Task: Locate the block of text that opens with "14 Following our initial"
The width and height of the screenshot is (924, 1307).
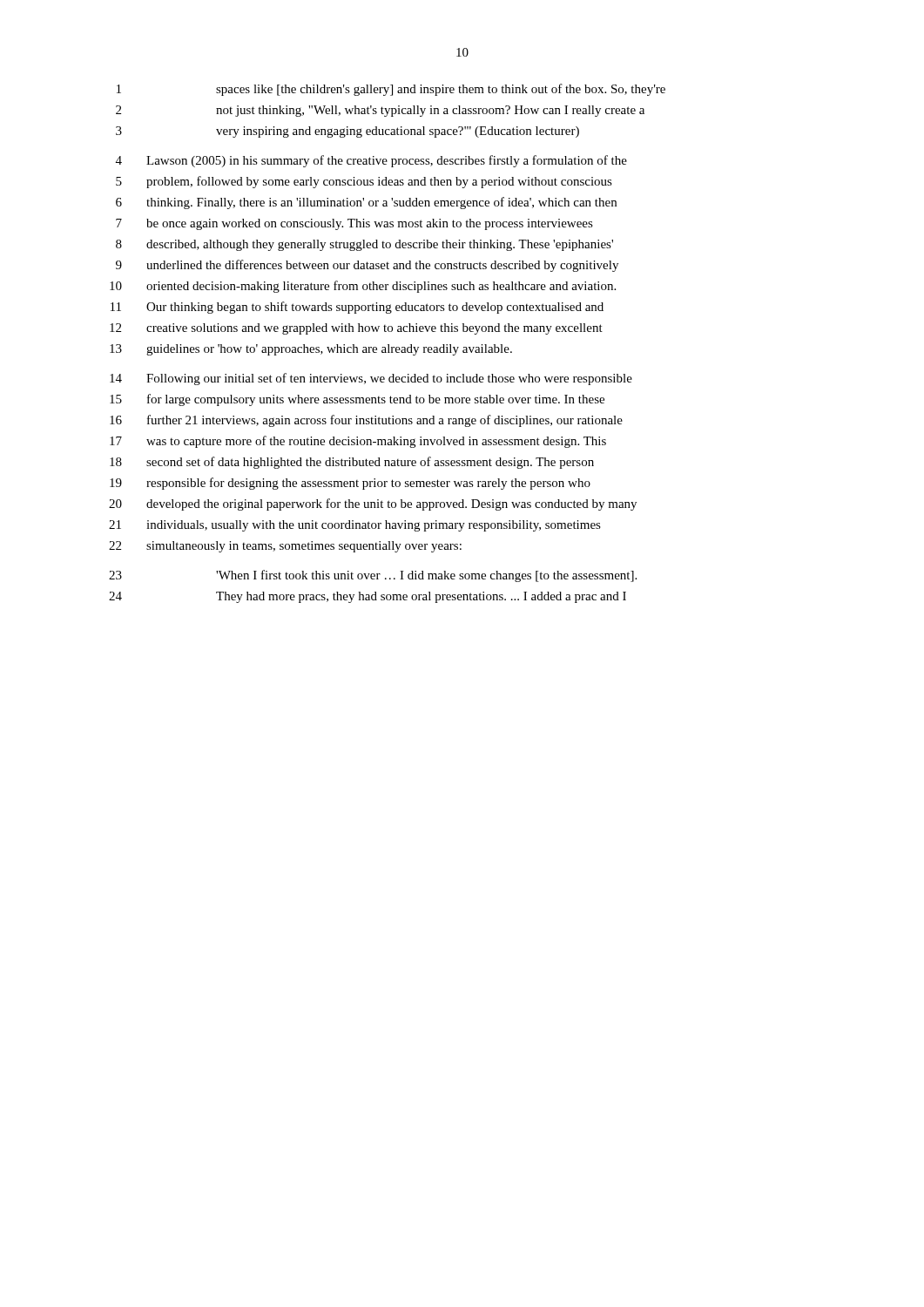Action: 462,462
